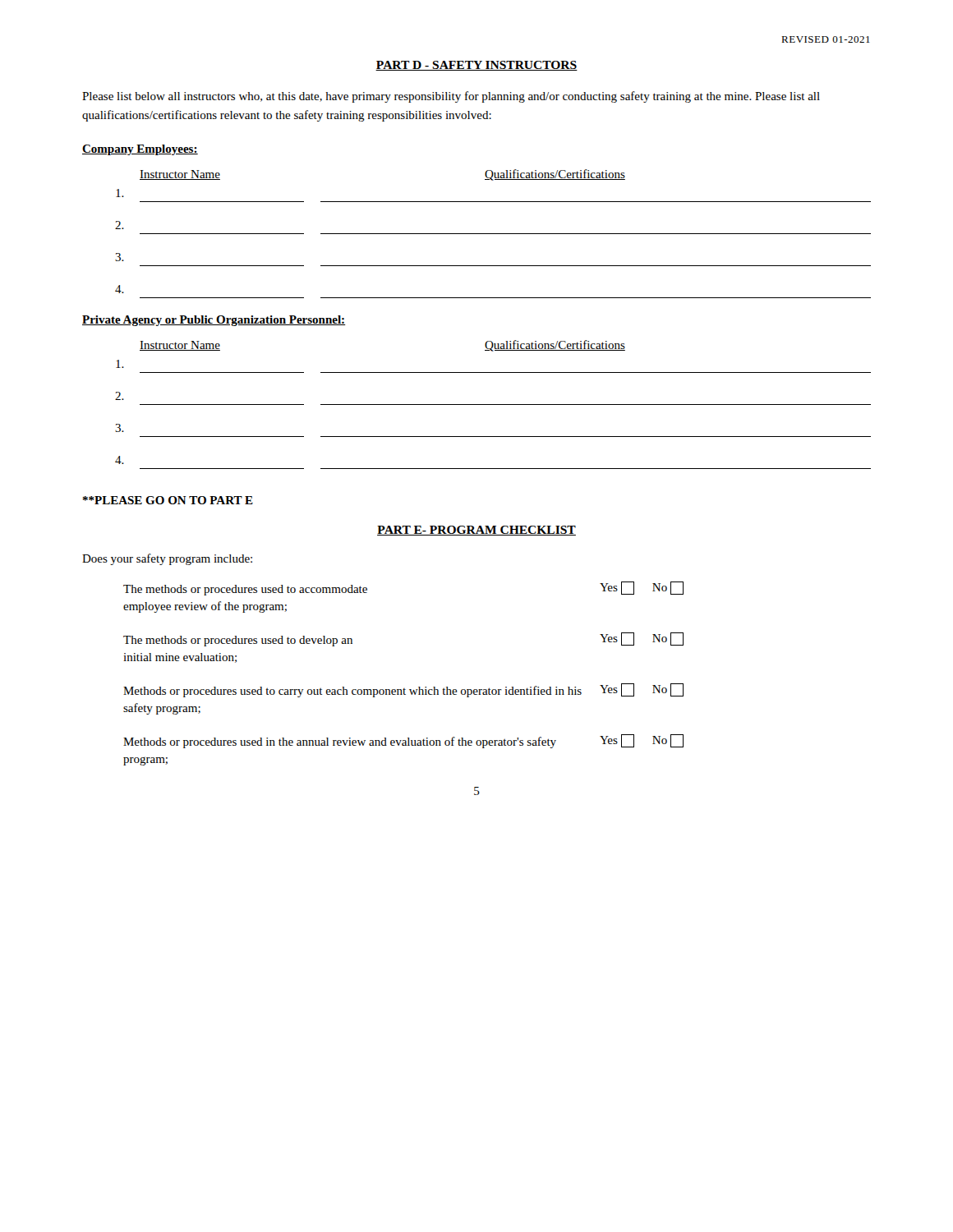
Task: Find the passage starting "PART D - SAFETY INSTRUCTORS"
Action: [x=476, y=64]
